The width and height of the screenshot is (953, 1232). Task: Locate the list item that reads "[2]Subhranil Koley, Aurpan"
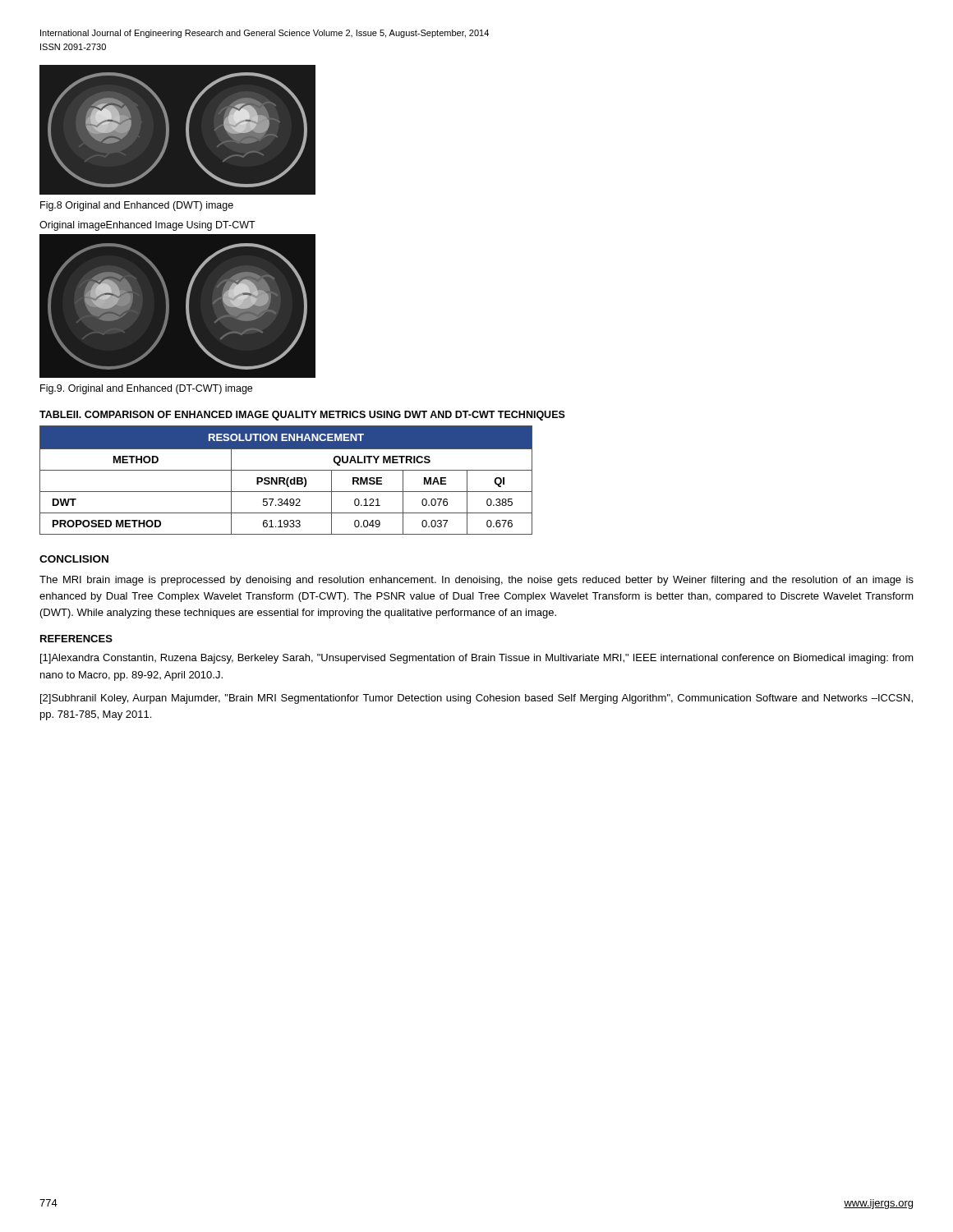[x=476, y=706]
